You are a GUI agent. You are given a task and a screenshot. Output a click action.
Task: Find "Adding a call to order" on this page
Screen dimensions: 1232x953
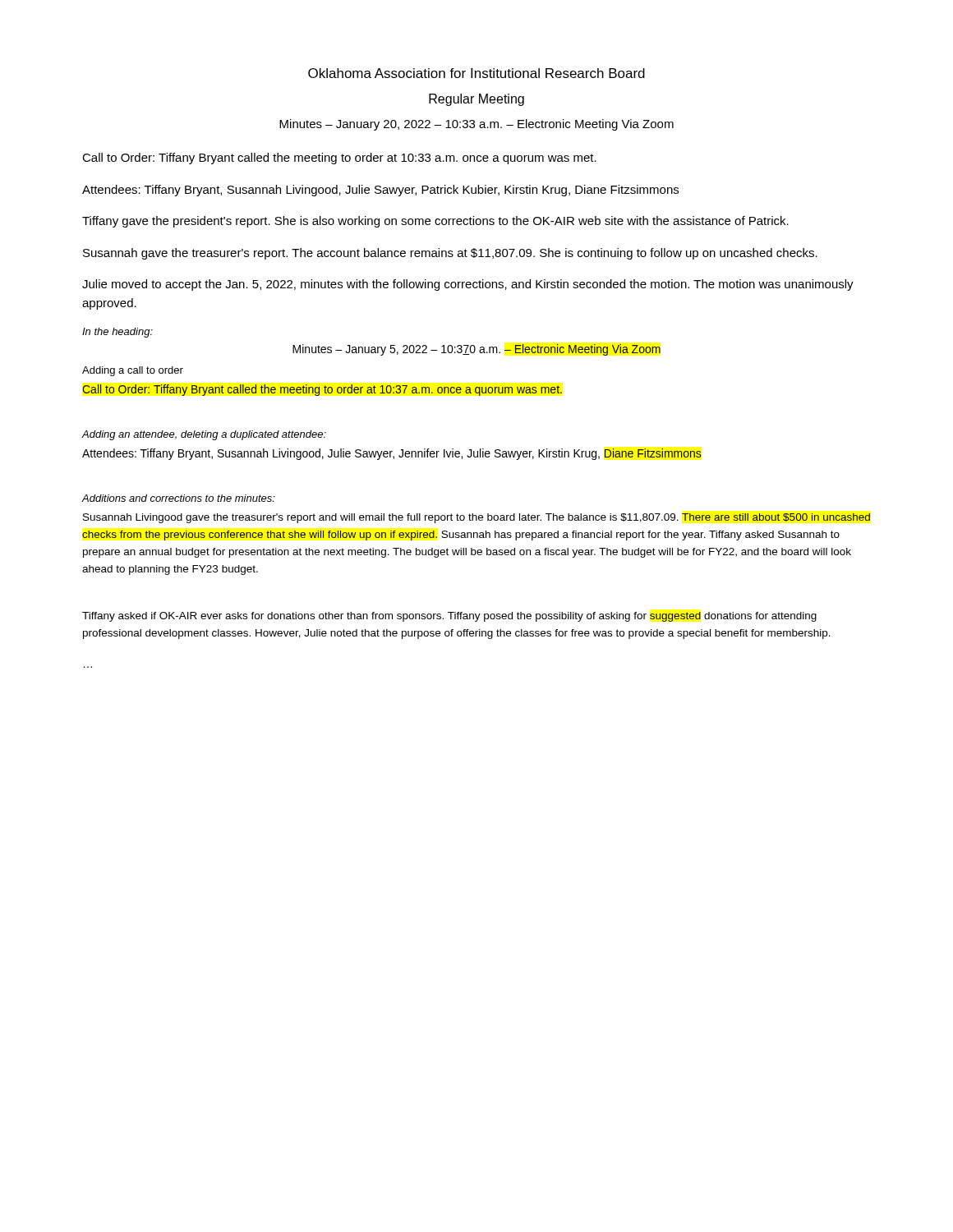click(x=133, y=370)
